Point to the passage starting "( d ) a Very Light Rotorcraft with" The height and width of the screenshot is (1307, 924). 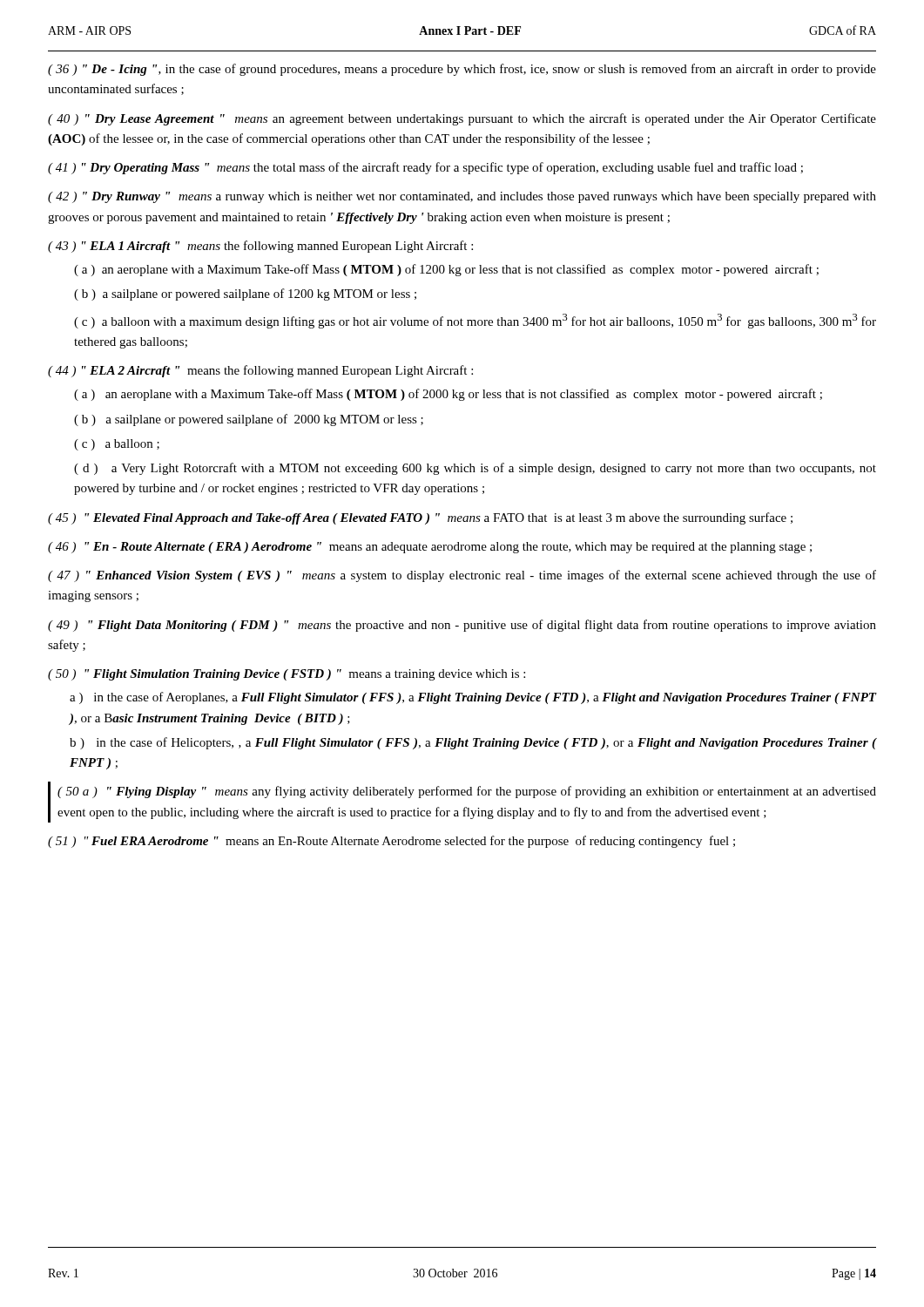coord(475,478)
